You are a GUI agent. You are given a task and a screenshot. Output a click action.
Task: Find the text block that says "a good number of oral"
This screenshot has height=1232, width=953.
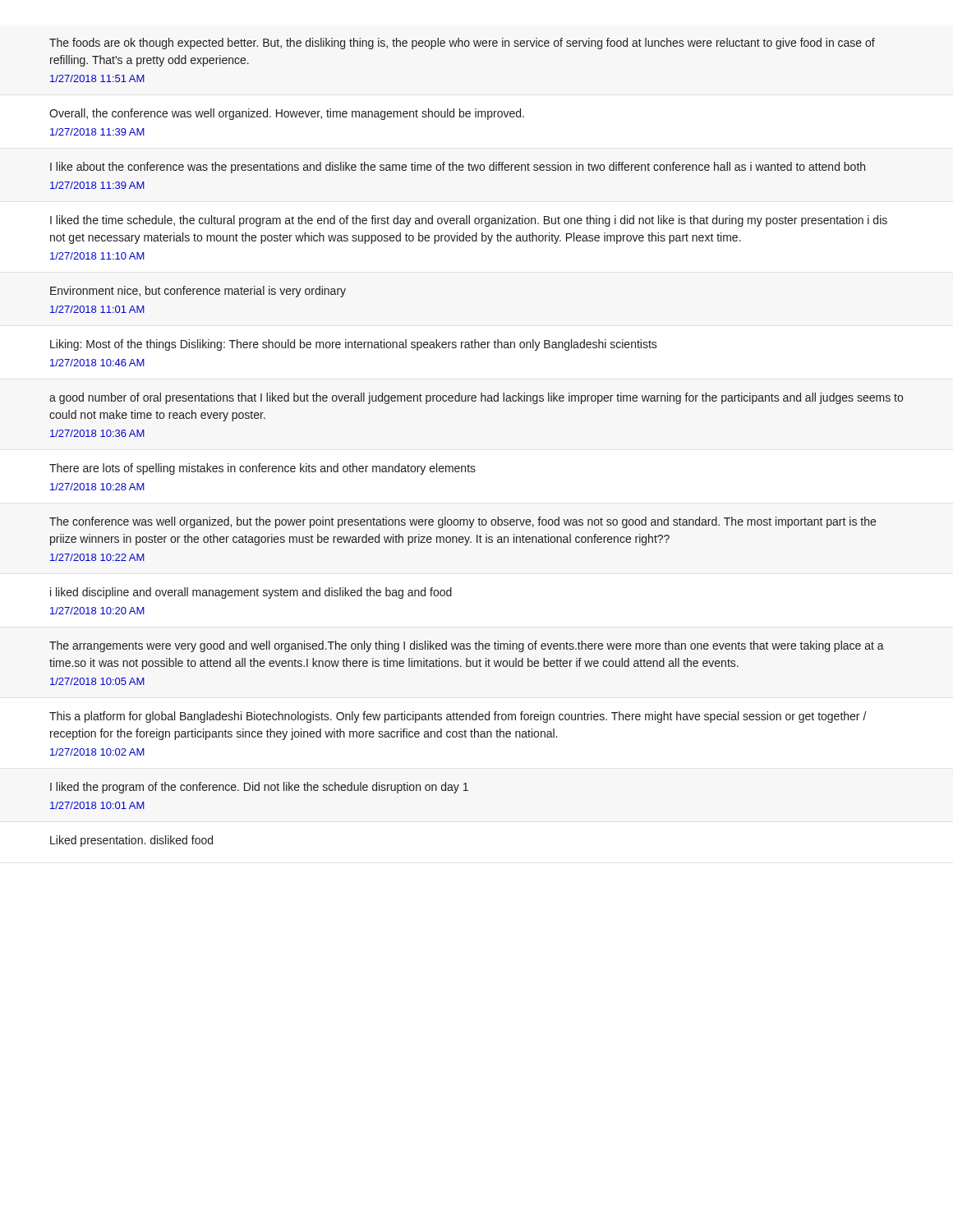point(476,398)
